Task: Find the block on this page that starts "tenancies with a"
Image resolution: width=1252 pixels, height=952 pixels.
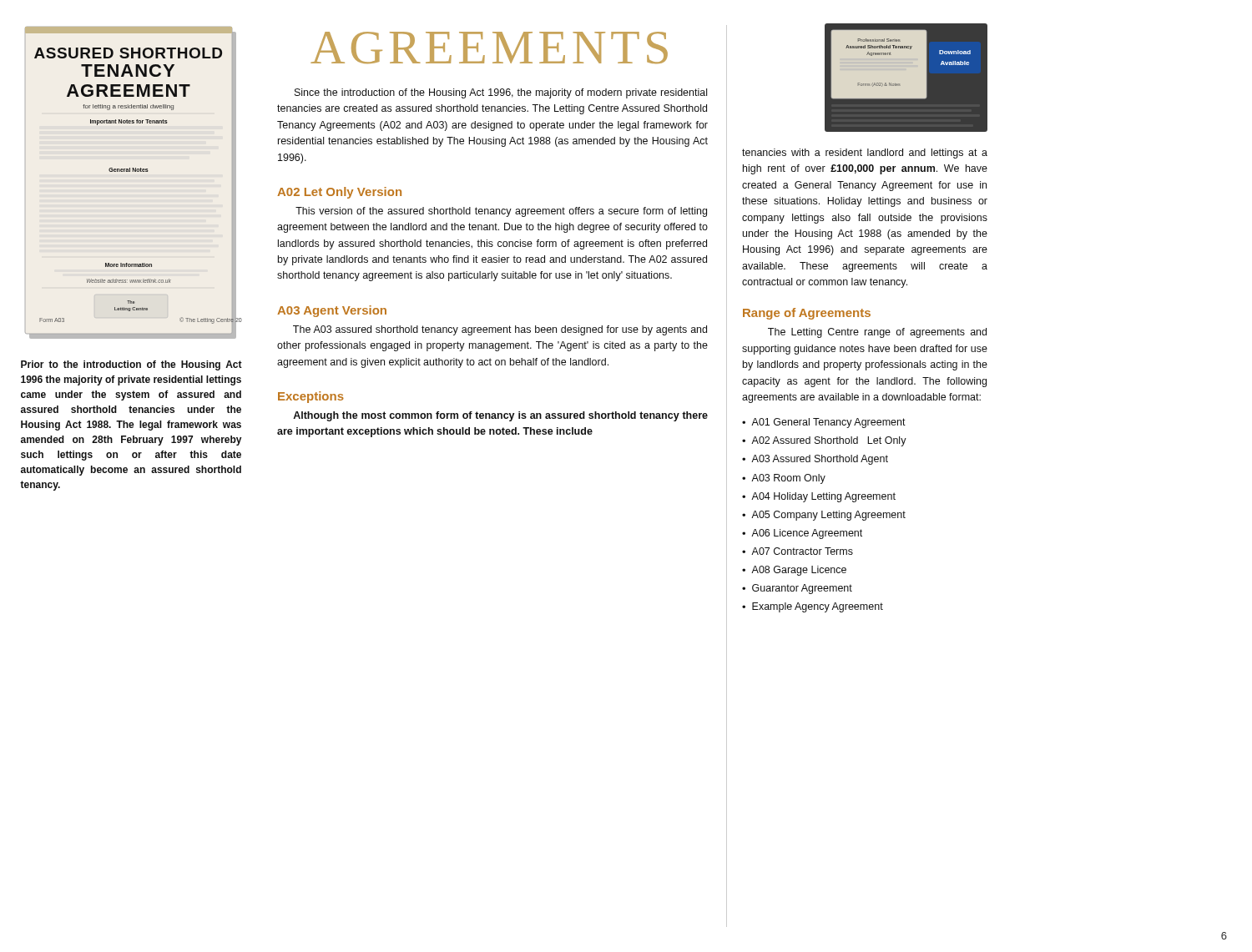Action: click(x=865, y=217)
